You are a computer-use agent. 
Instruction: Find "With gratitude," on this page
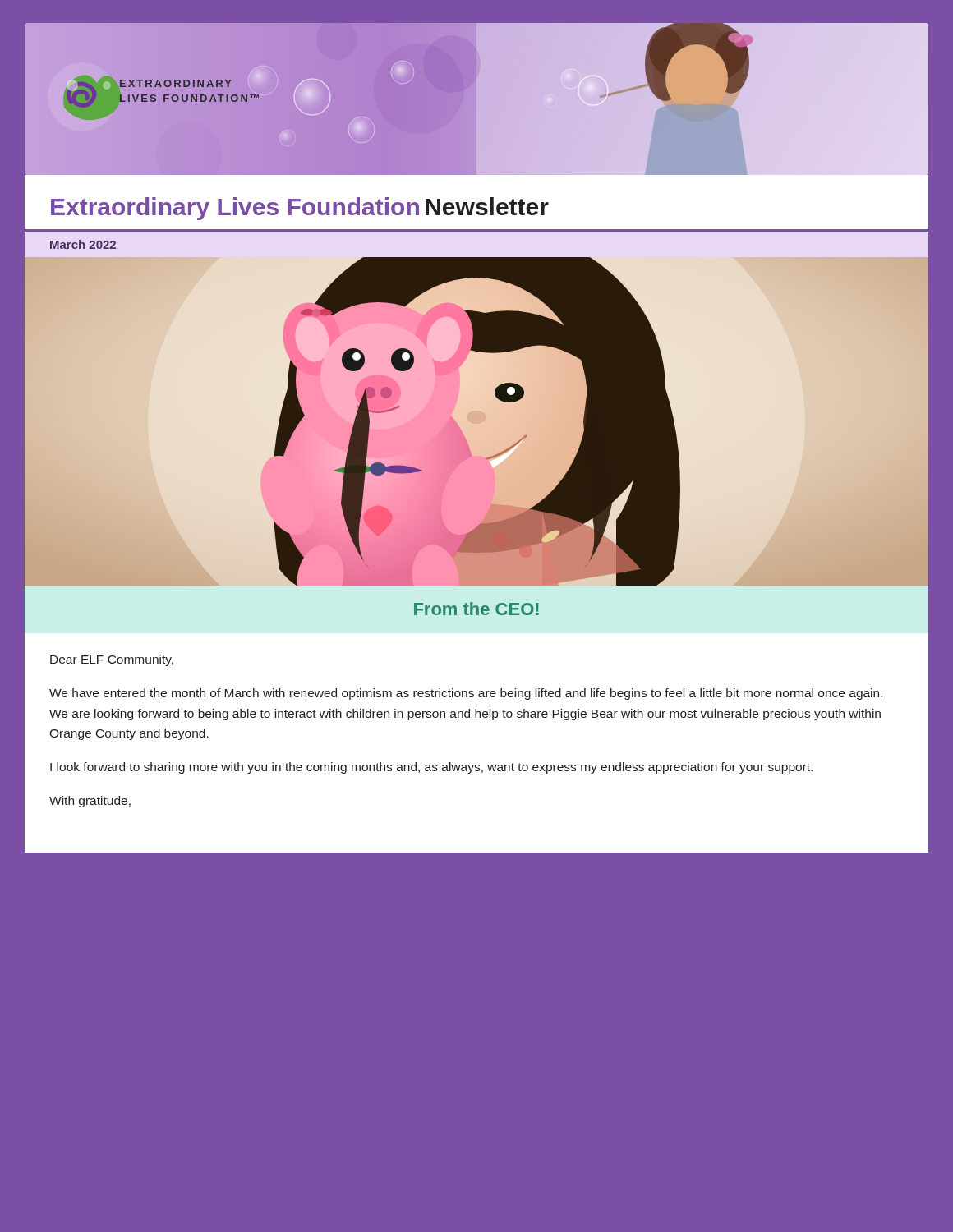[90, 800]
